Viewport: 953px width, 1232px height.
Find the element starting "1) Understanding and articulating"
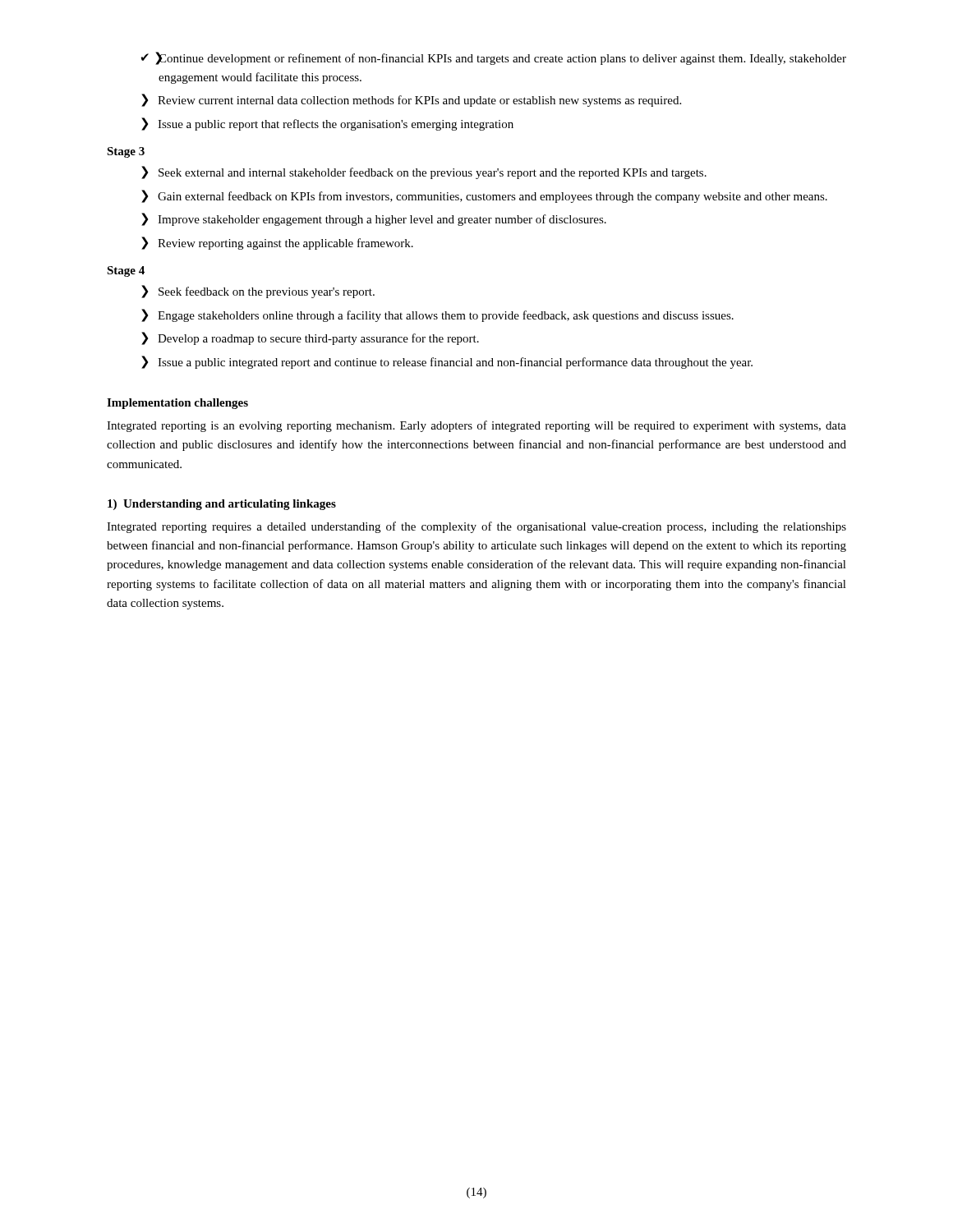coord(221,503)
